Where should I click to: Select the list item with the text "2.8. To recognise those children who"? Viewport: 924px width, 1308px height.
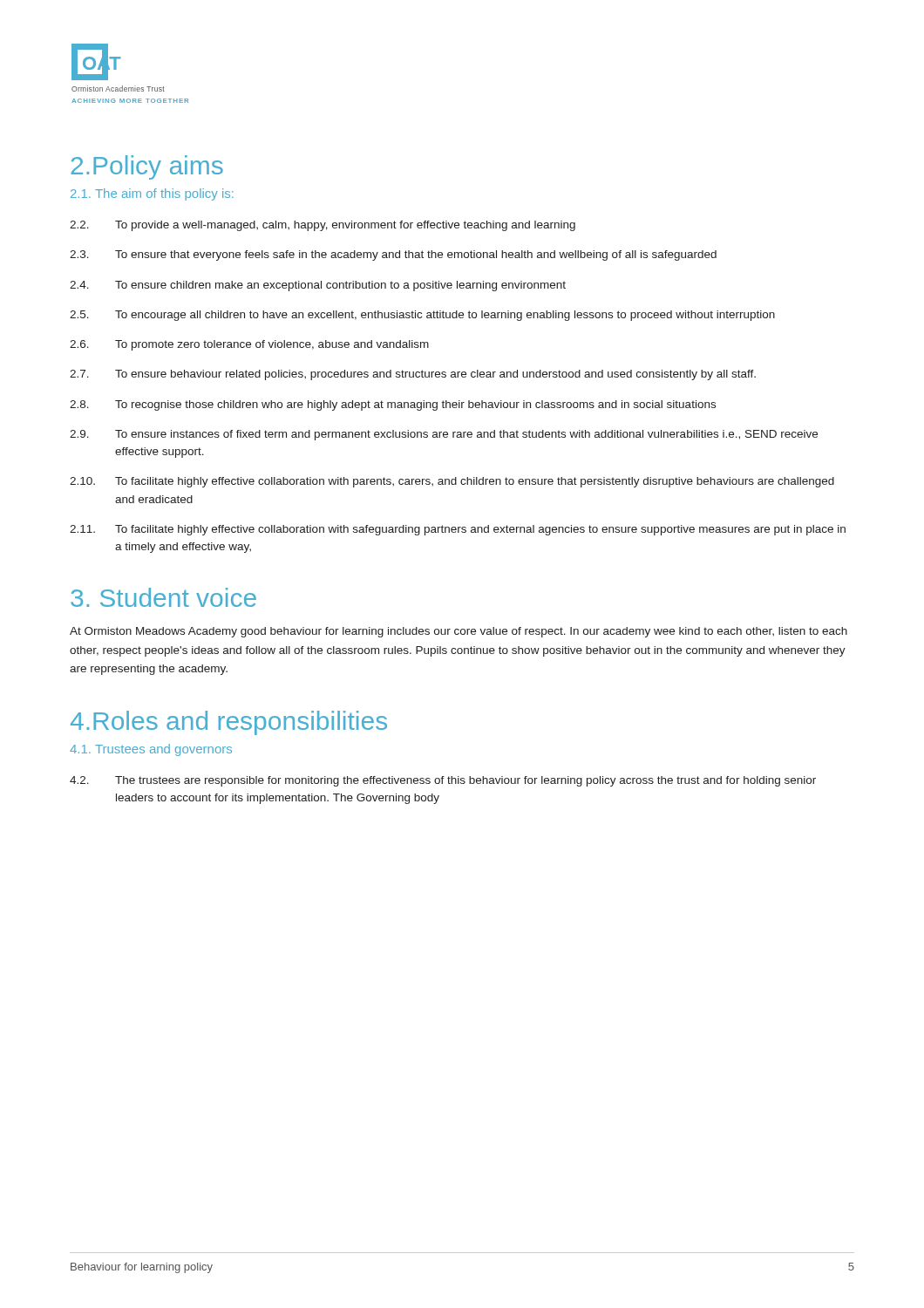pos(462,404)
